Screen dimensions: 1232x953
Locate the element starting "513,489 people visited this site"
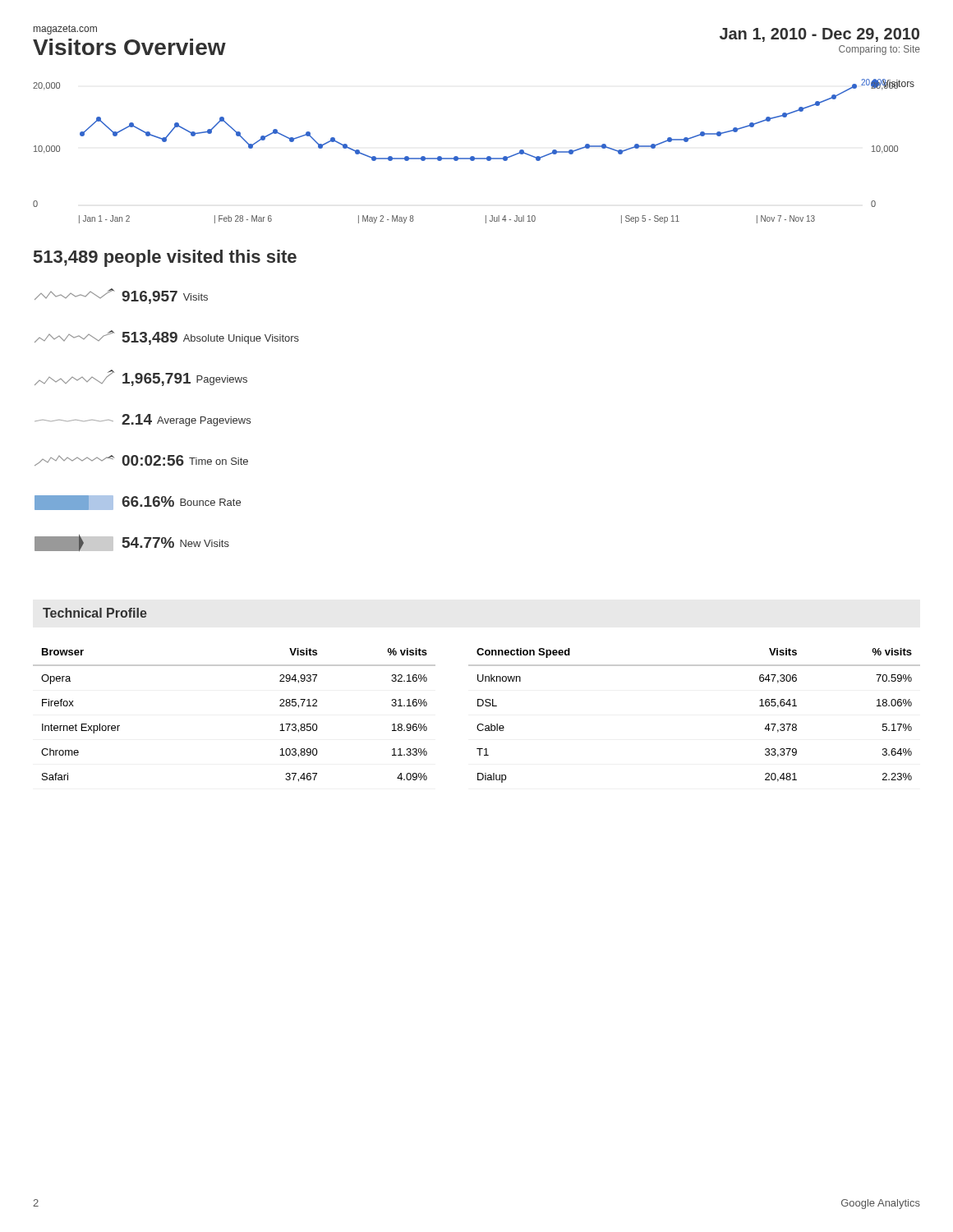tap(165, 257)
